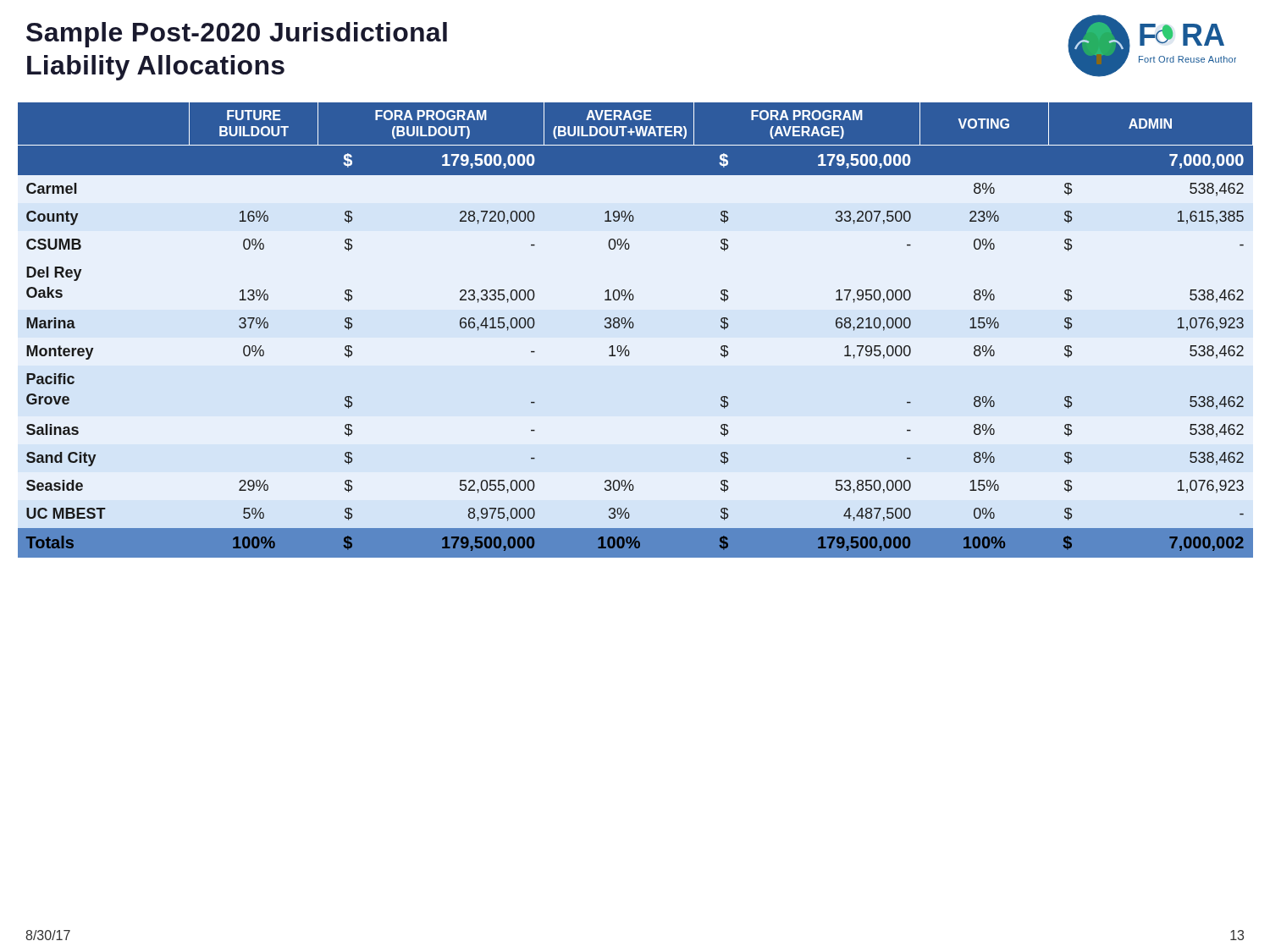Click on the title that says "Sample Post-2020 JurisdictionalLiability"
The image size is (1270, 952).
[237, 49]
